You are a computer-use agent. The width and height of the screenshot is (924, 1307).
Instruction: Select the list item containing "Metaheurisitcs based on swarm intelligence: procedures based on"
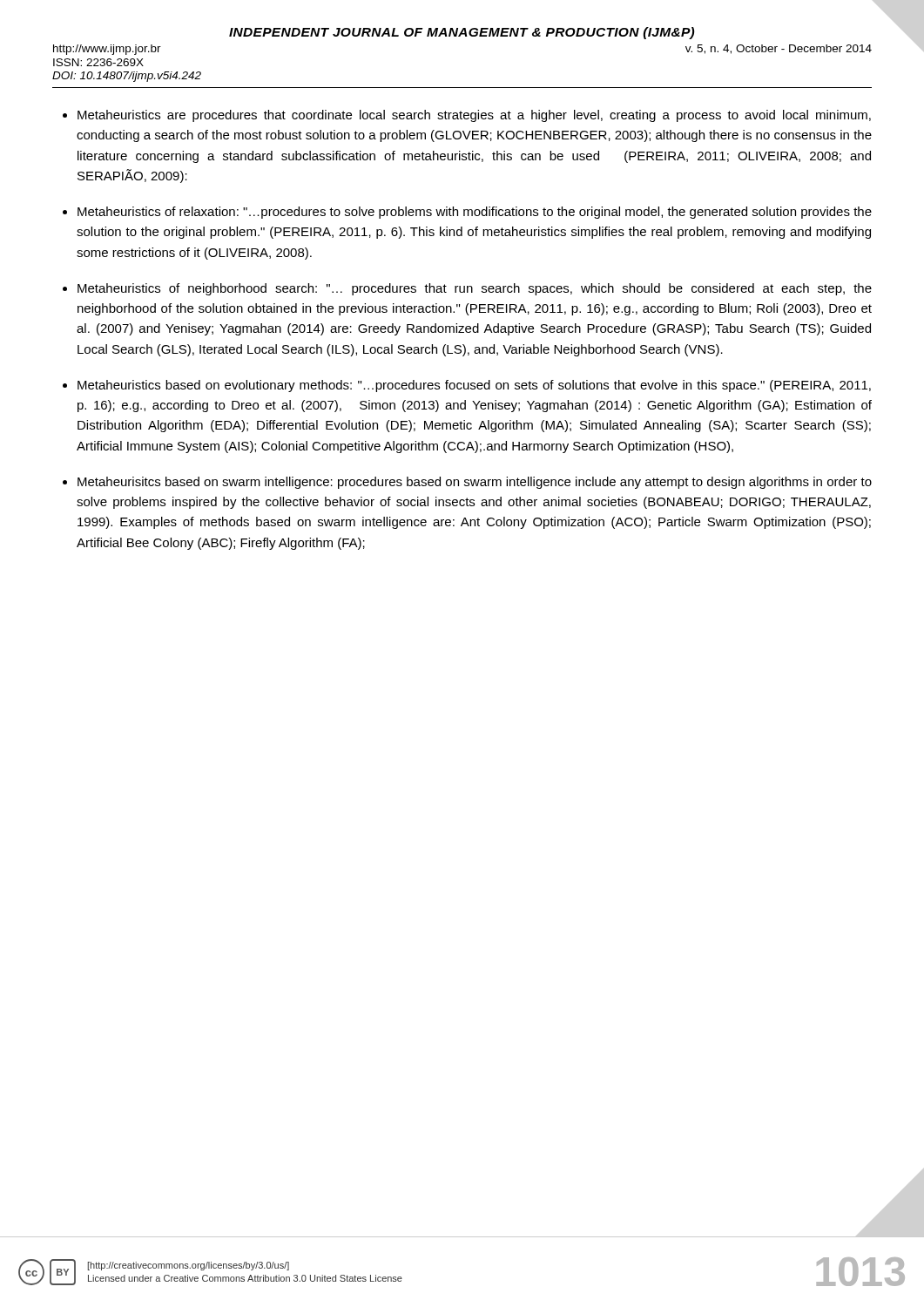tap(474, 512)
